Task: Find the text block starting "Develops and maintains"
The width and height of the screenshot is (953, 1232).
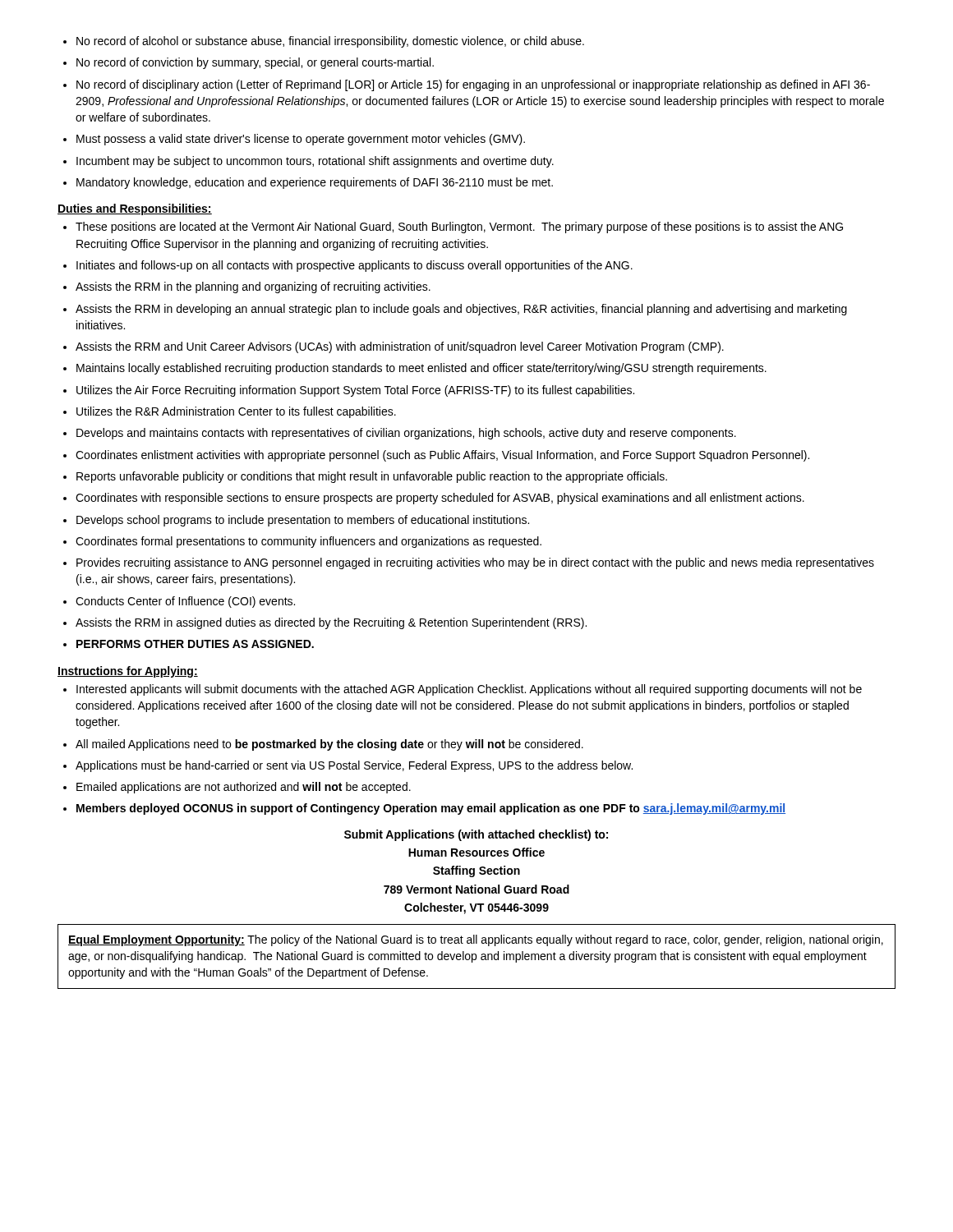Action: [x=476, y=433]
